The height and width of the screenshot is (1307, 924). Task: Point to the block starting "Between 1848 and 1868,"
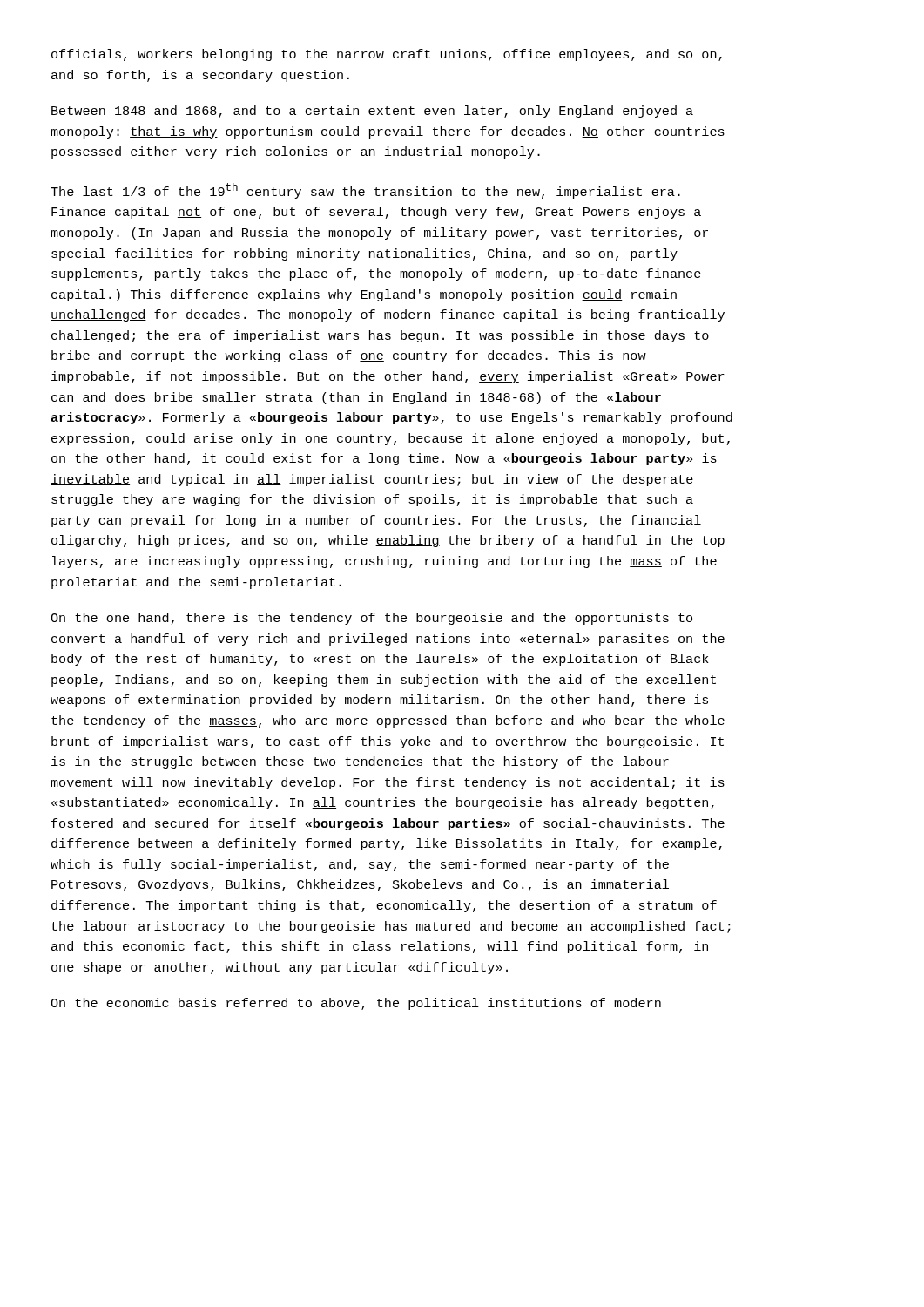pyautogui.click(x=388, y=132)
